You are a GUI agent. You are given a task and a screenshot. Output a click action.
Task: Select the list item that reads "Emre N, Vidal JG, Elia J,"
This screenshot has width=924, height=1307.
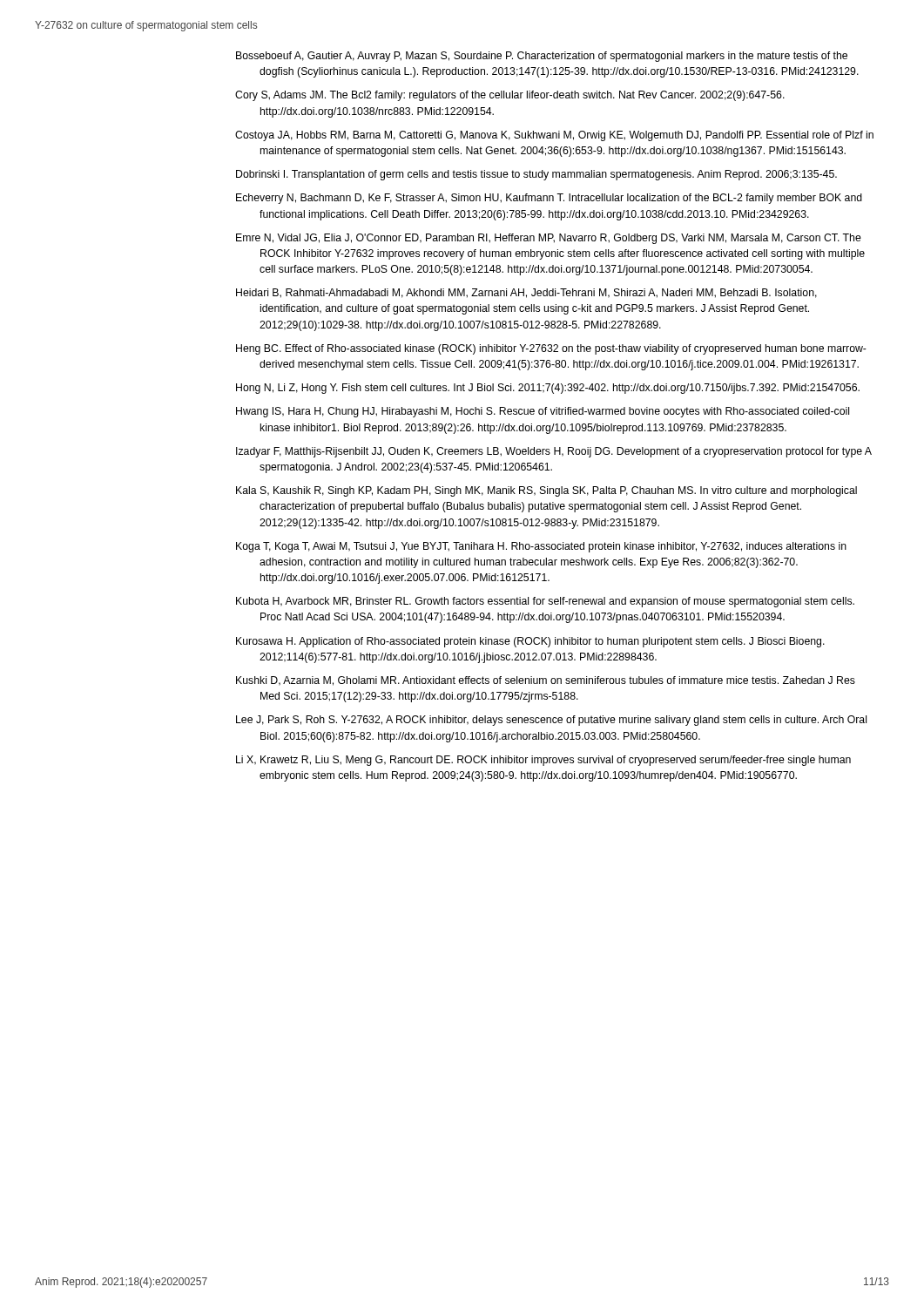(550, 253)
